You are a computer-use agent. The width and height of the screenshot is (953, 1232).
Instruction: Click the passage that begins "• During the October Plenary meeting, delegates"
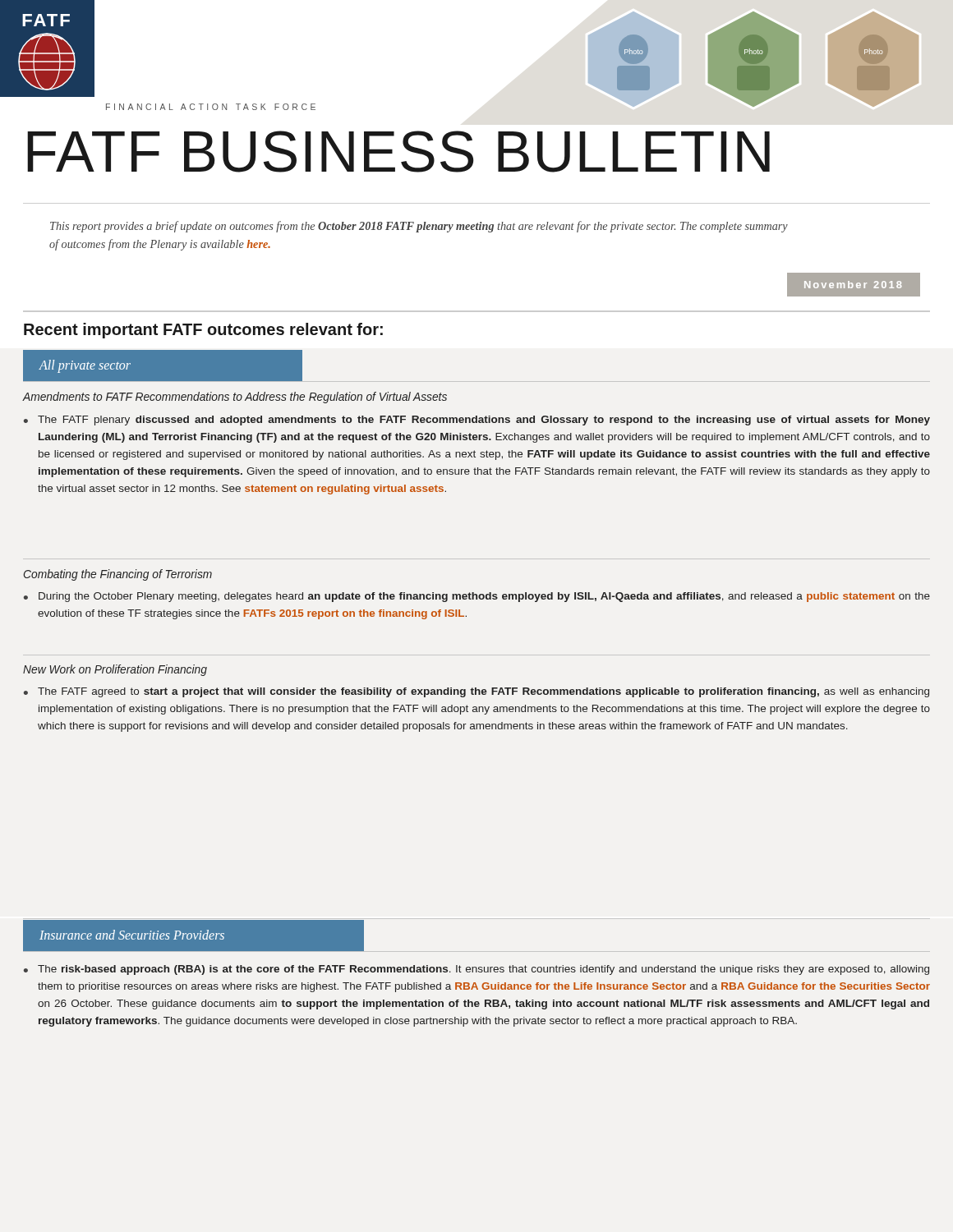pos(476,605)
